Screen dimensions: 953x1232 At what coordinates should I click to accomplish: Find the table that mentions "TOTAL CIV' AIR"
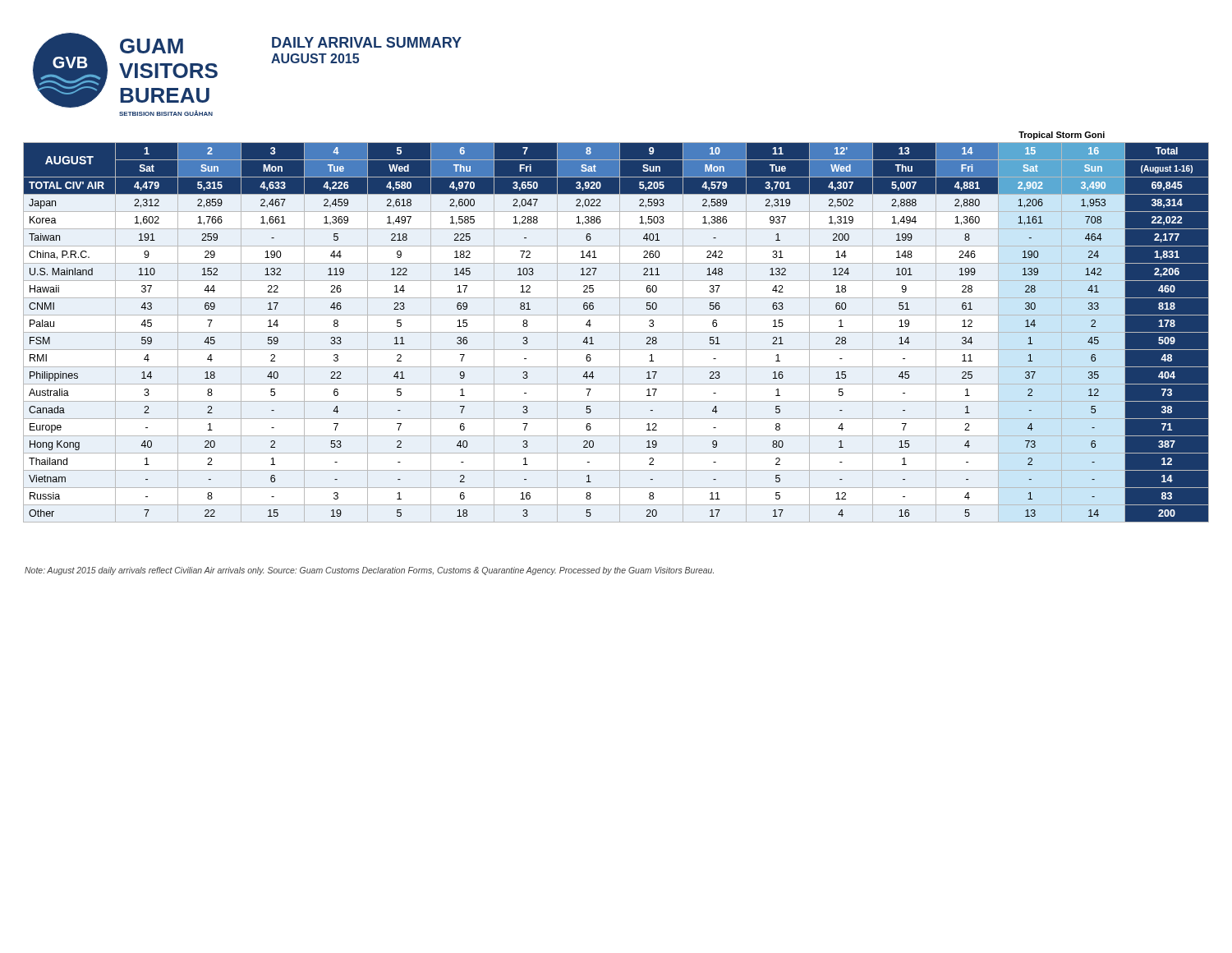(616, 325)
